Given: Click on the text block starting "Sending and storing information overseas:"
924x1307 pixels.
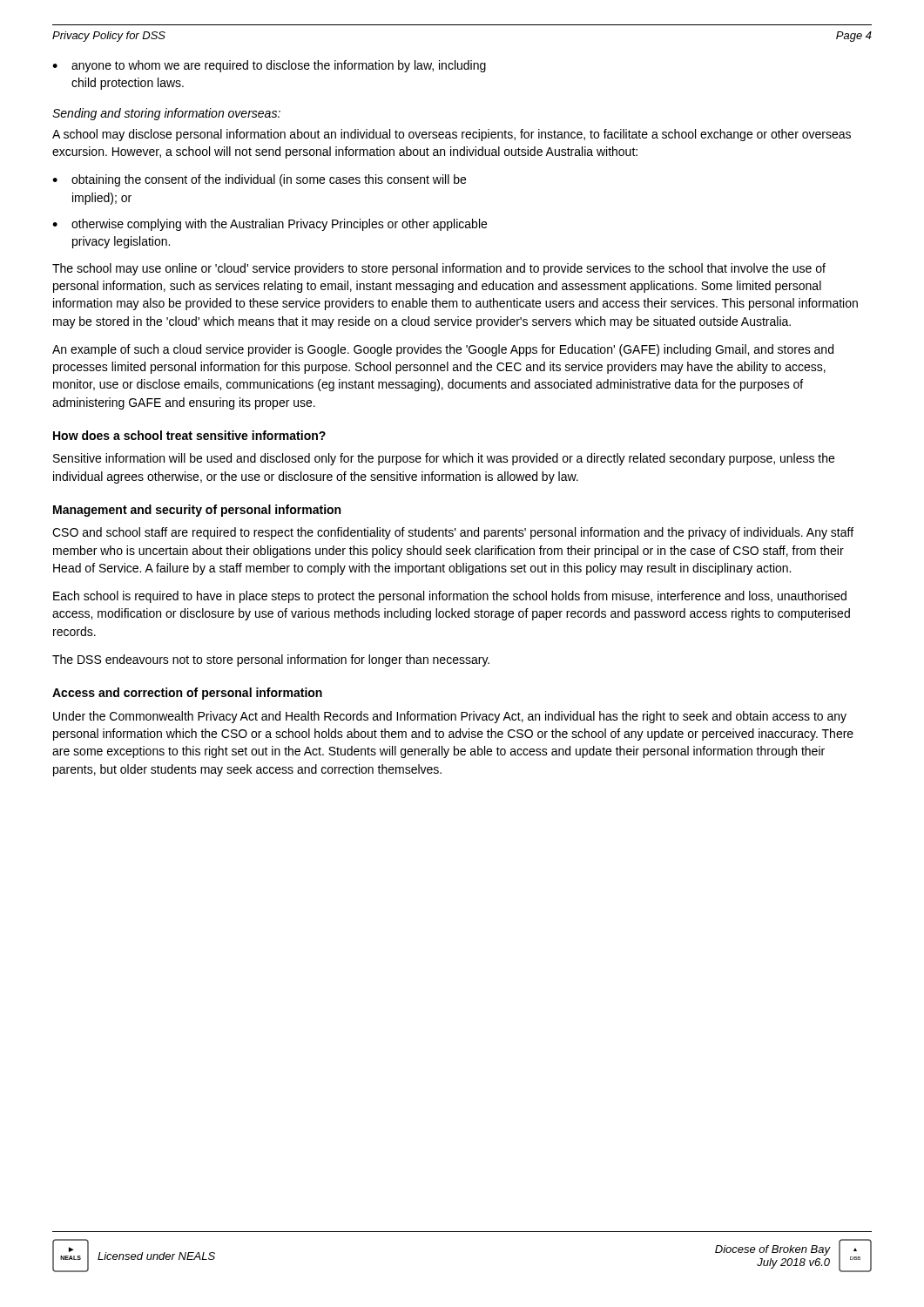Looking at the screenshot, I should (x=167, y=113).
